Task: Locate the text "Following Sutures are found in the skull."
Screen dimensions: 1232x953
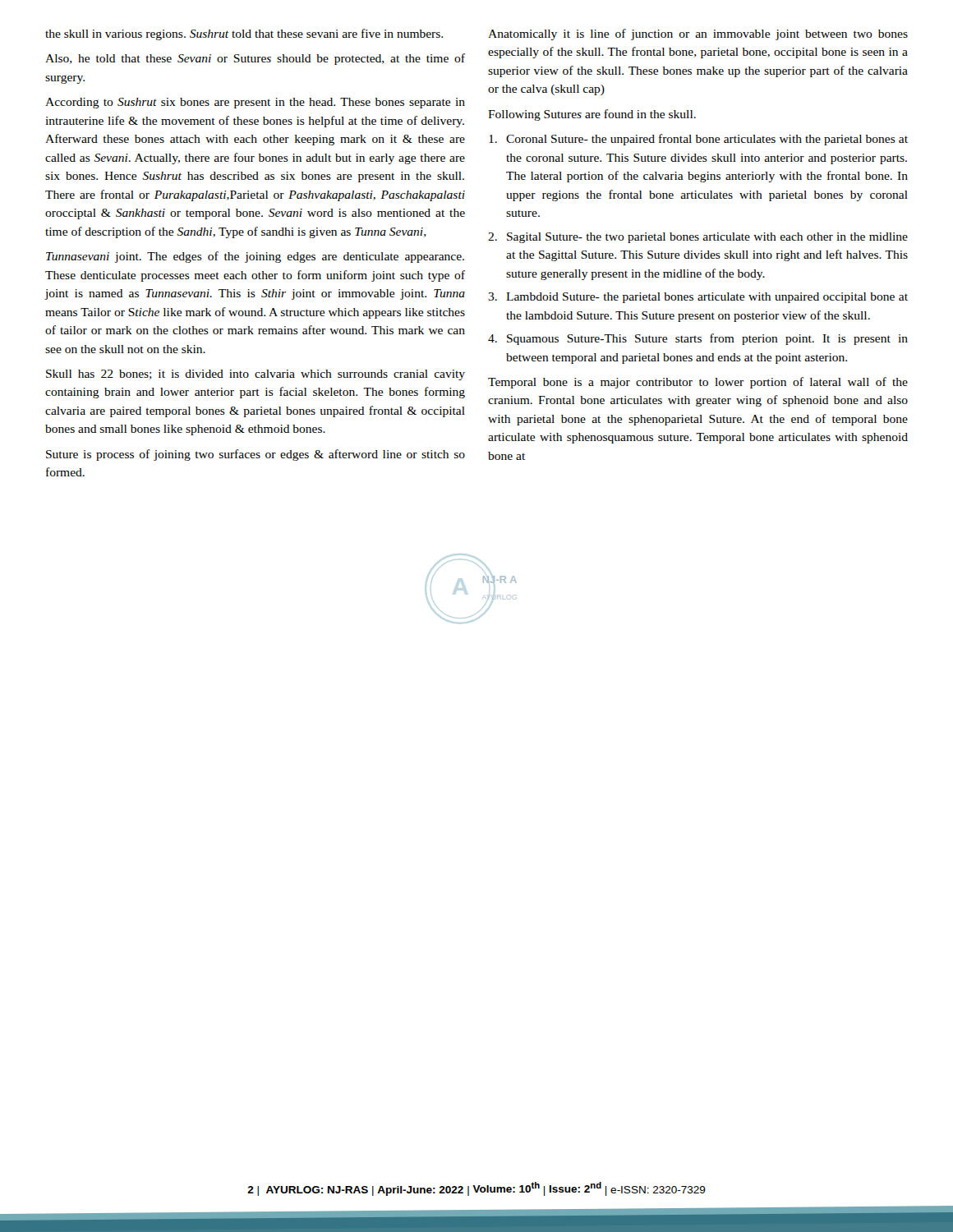Action: (x=698, y=114)
